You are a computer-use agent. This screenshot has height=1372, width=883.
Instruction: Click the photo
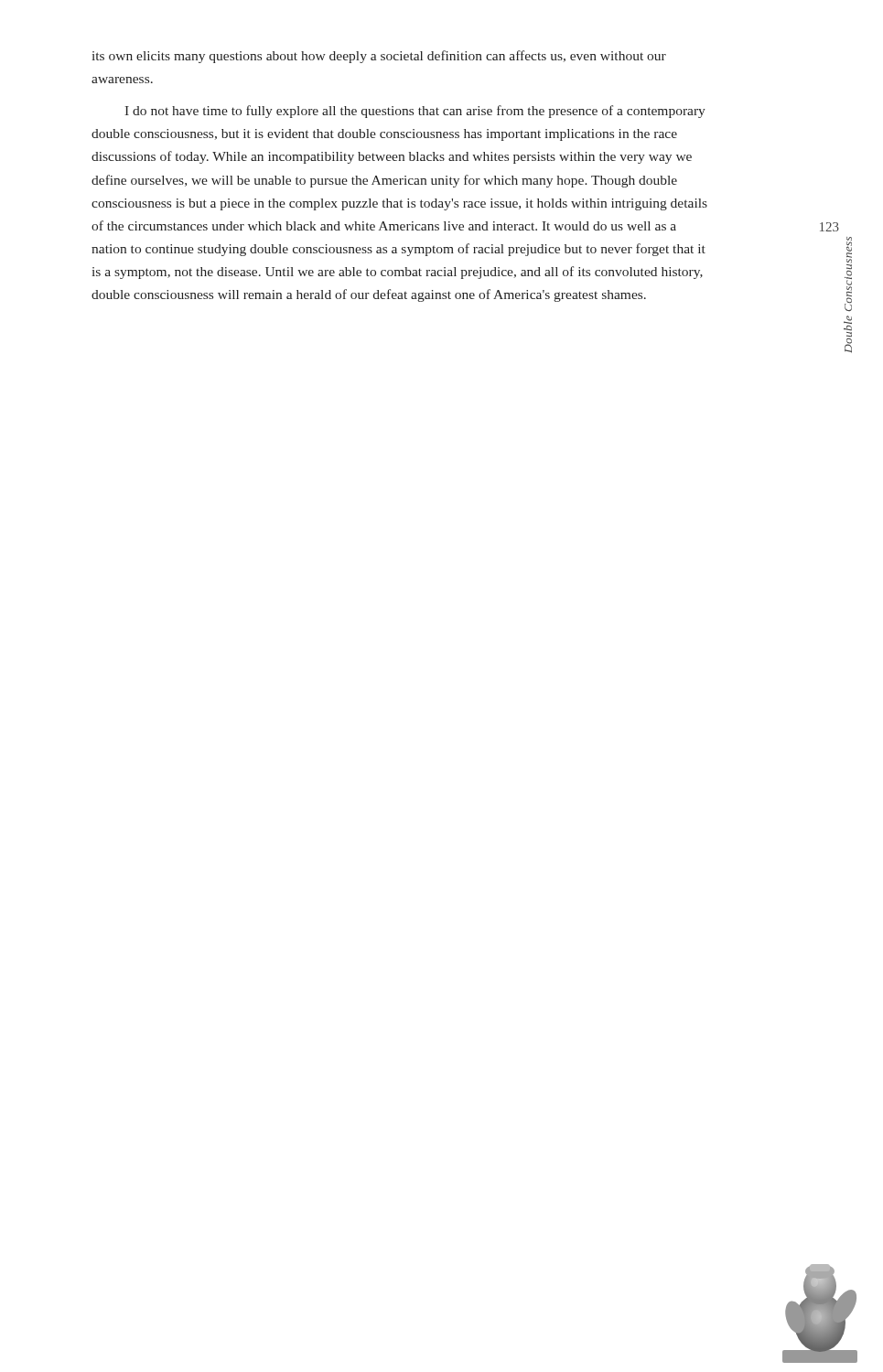click(820, 1307)
